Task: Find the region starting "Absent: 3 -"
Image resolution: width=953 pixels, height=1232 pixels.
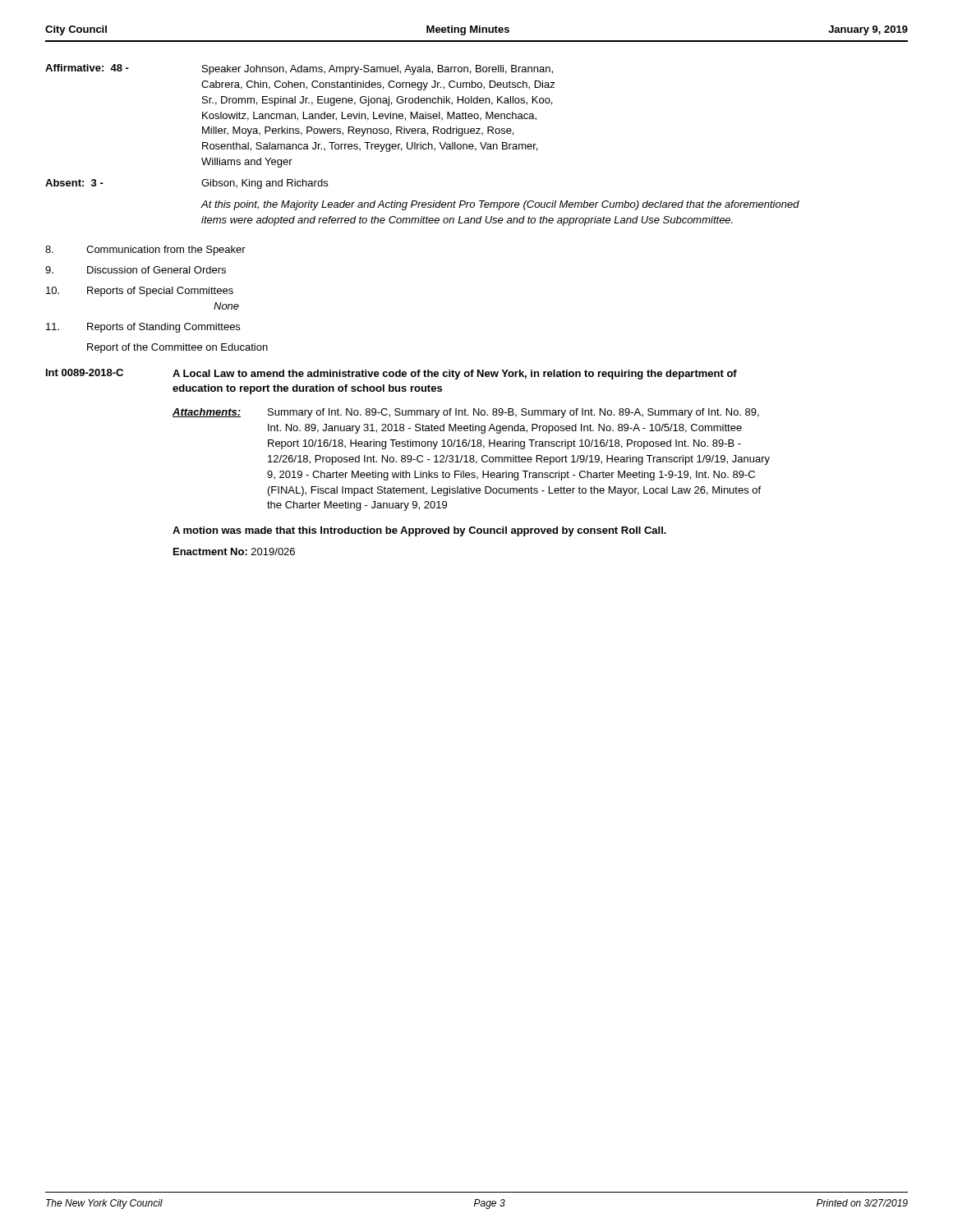Action: point(71,184)
